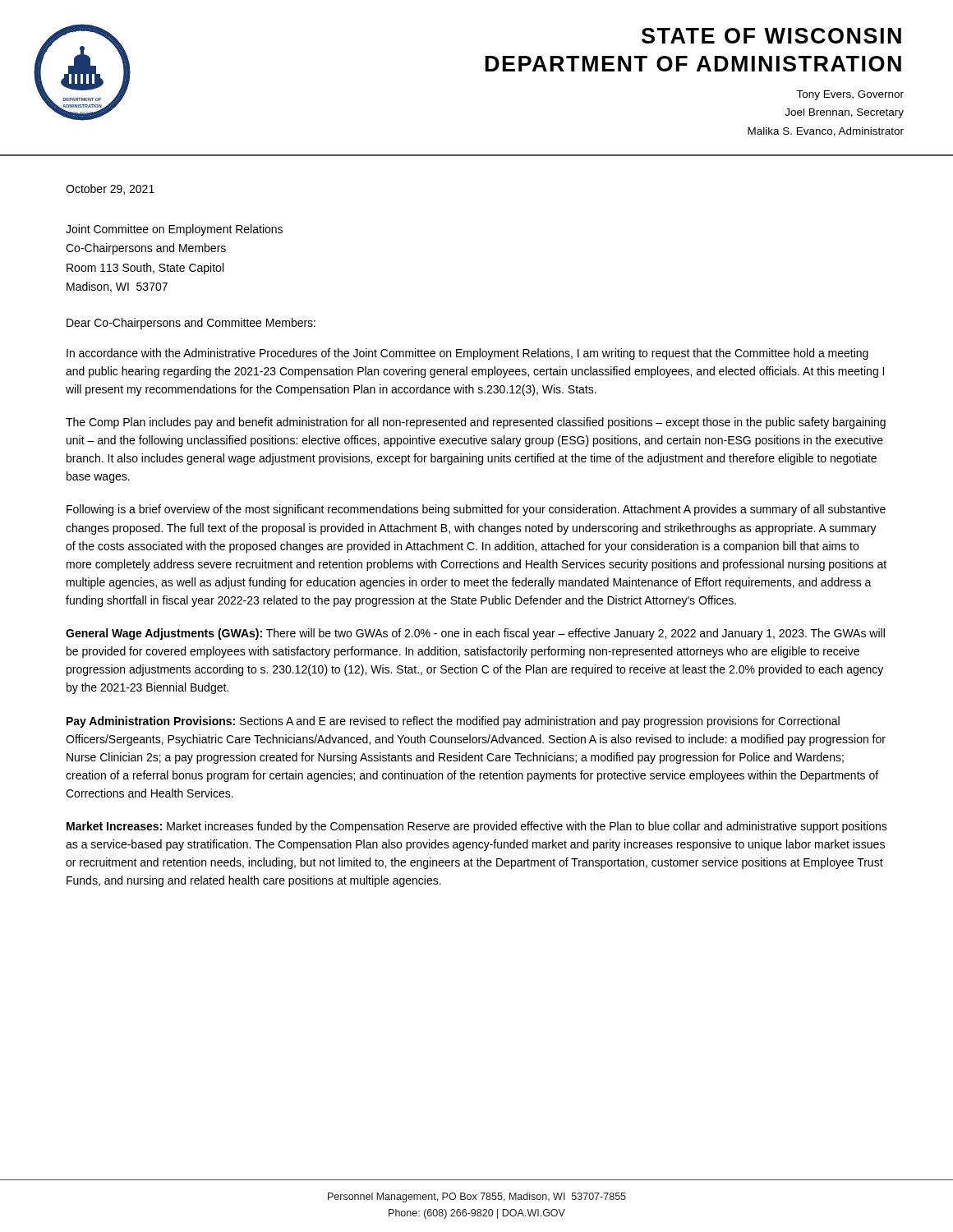Screen dimensions: 1232x953
Task: Click on the passage starting "October 29, 2021"
Action: 110,189
